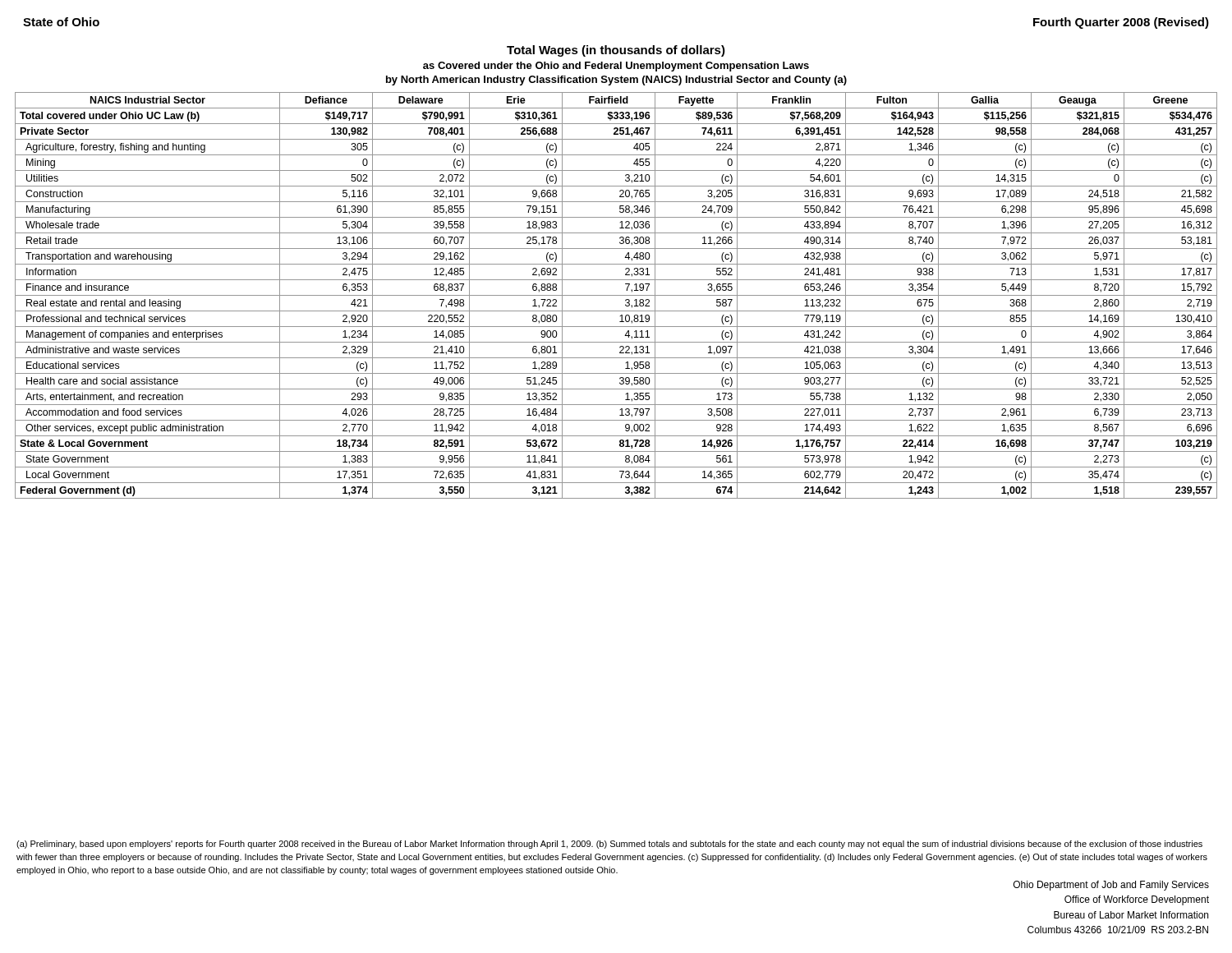Locate the table with the text "Retail trade"
The height and width of the screenshot is (953, 1232).
616,295
